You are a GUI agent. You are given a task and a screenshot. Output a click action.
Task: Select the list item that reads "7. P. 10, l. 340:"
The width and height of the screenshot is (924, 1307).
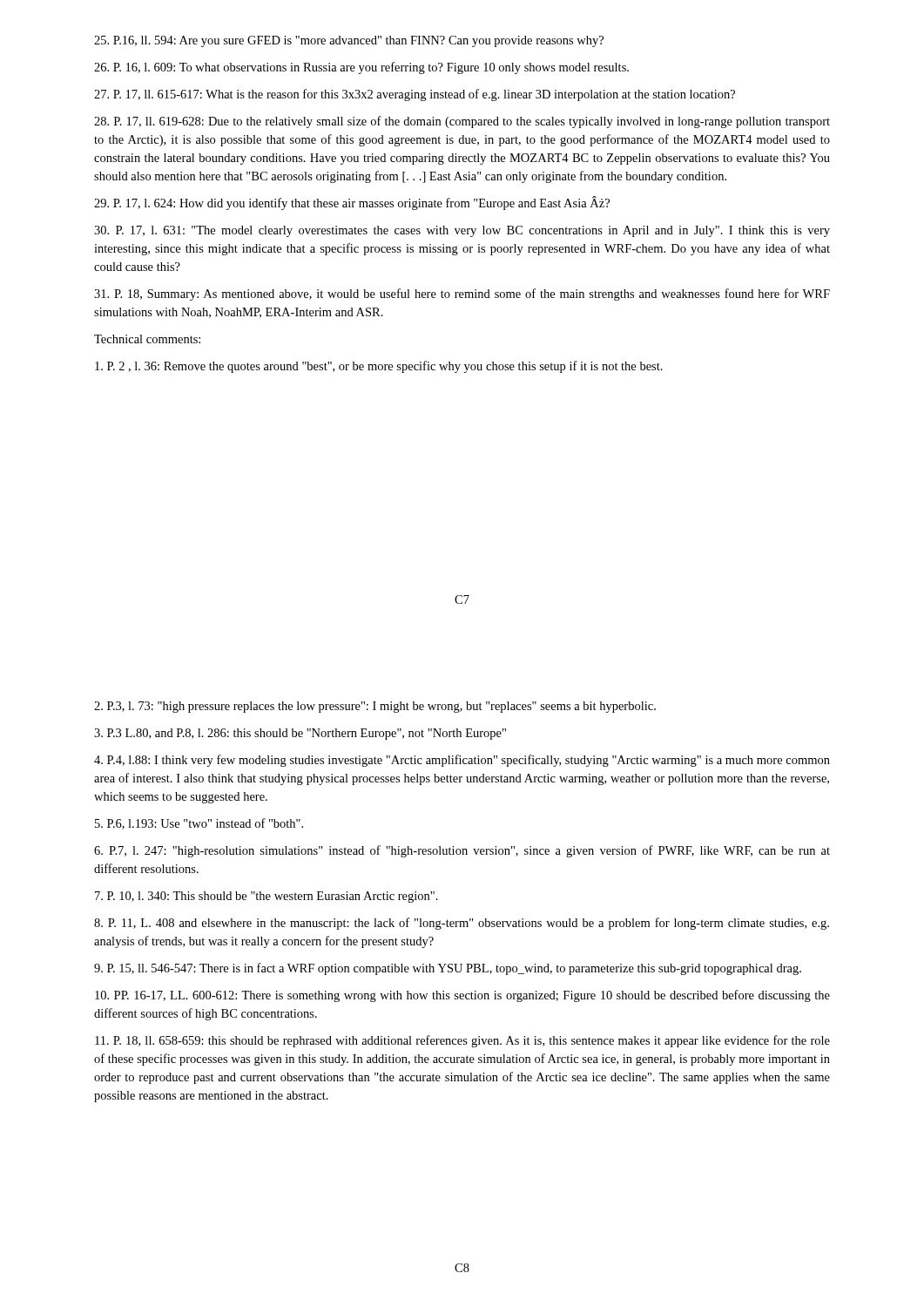point(266,896)
